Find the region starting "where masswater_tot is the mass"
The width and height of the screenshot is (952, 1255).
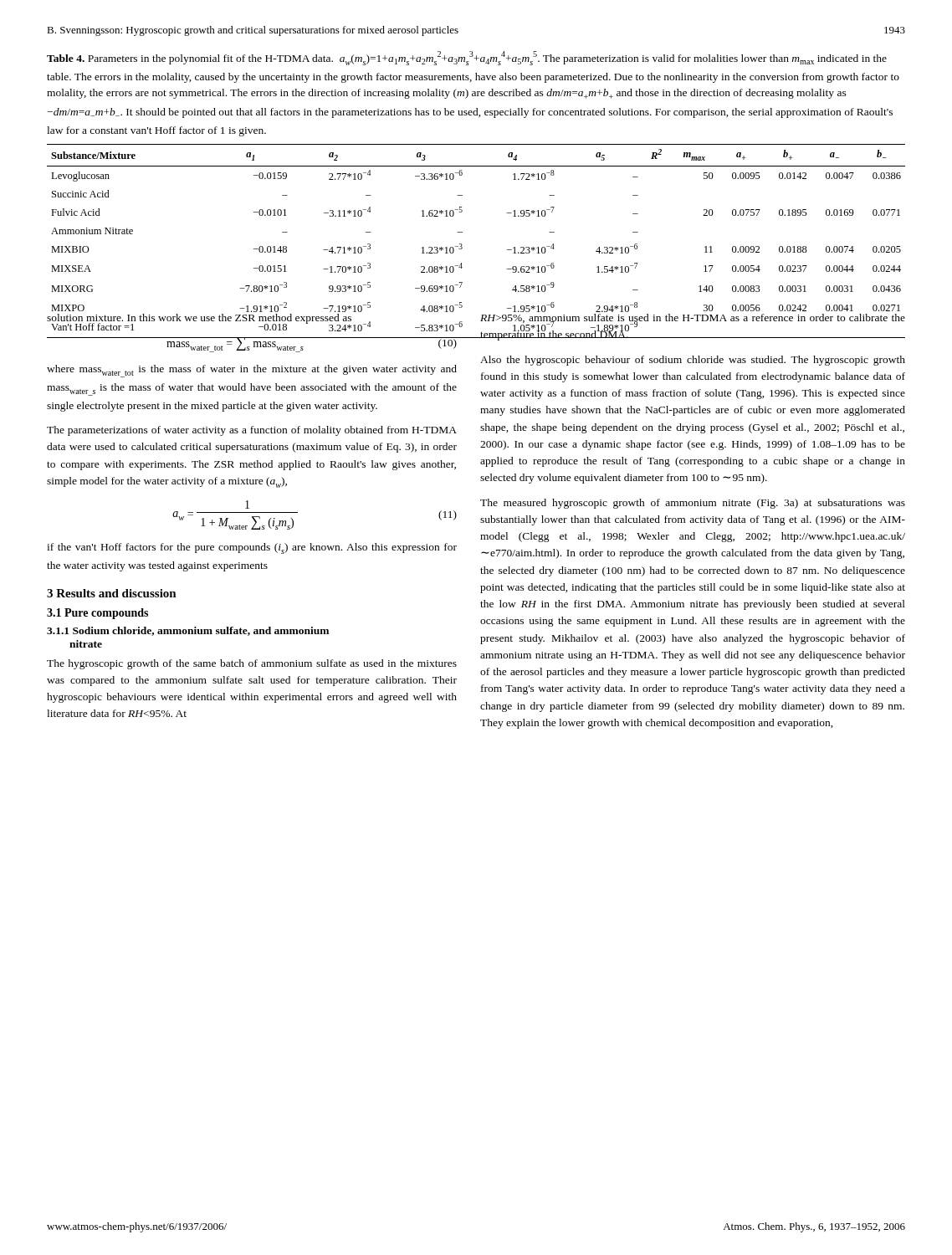click(252, 426)
